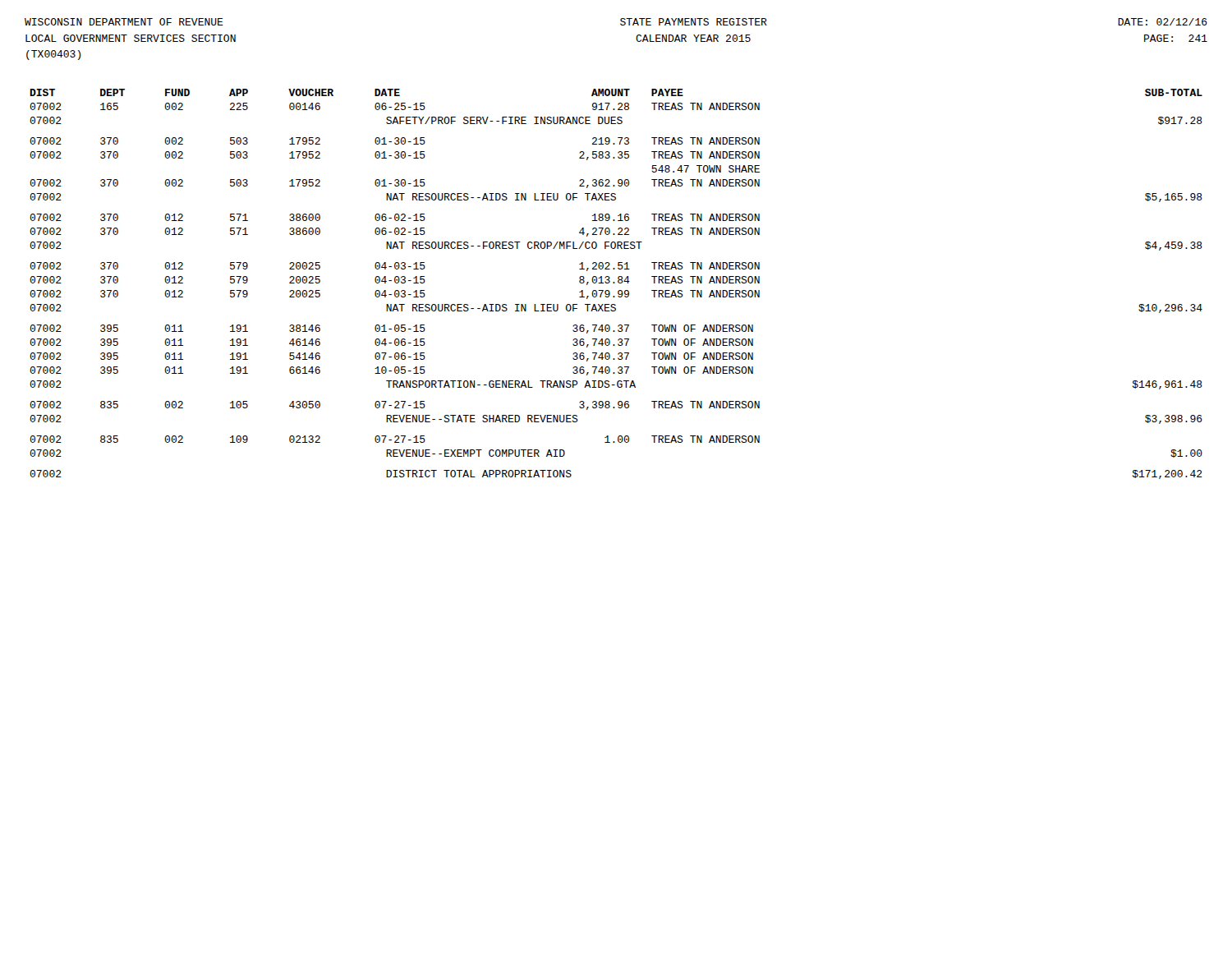Image resolution: width=1232 pixels, height=953 pixels.
Task: Click on the table containing "TREAS TN ANDERSON"
Action: [x=616, y=284]
